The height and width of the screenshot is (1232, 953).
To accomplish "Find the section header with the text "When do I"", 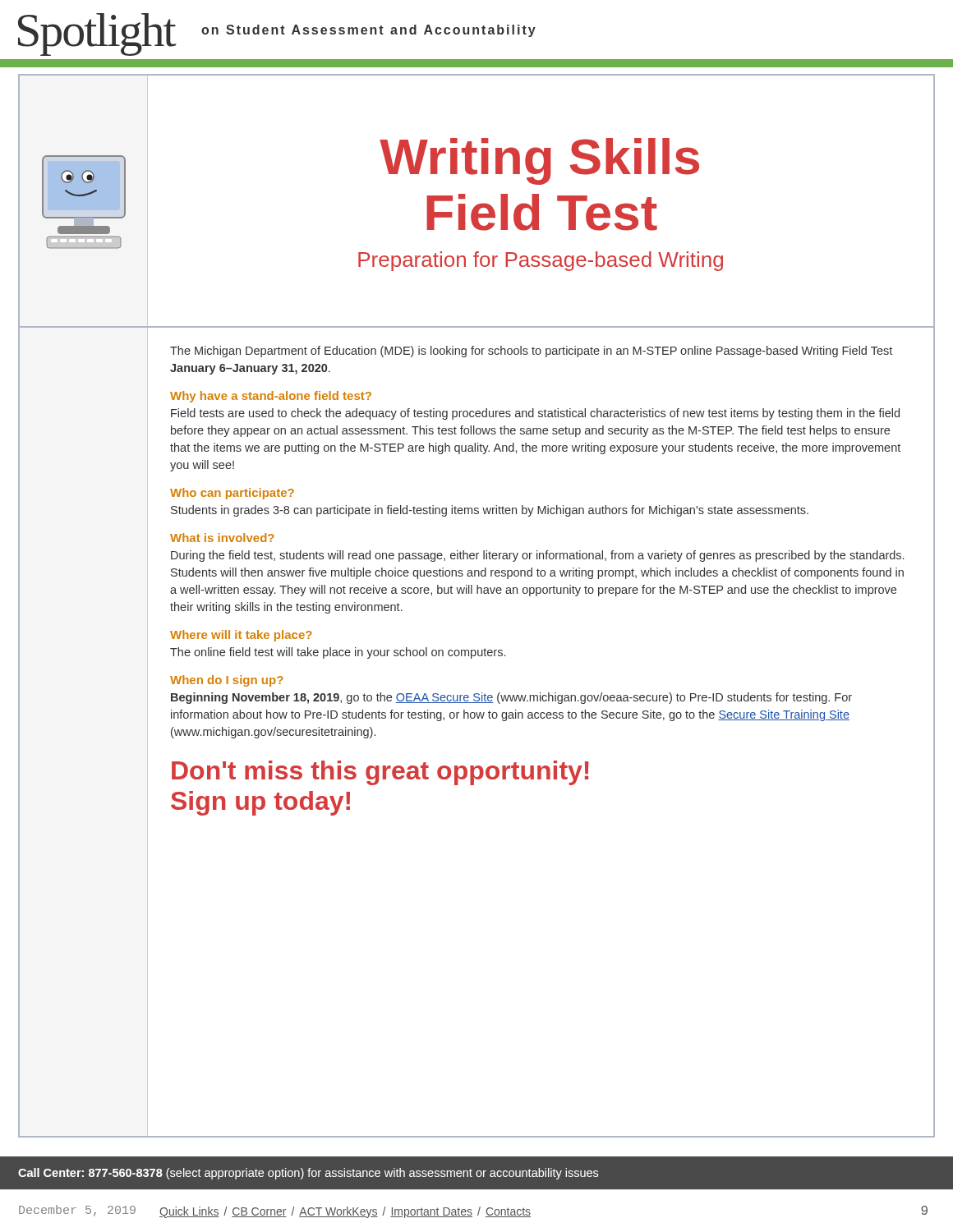I will point(227,680).
